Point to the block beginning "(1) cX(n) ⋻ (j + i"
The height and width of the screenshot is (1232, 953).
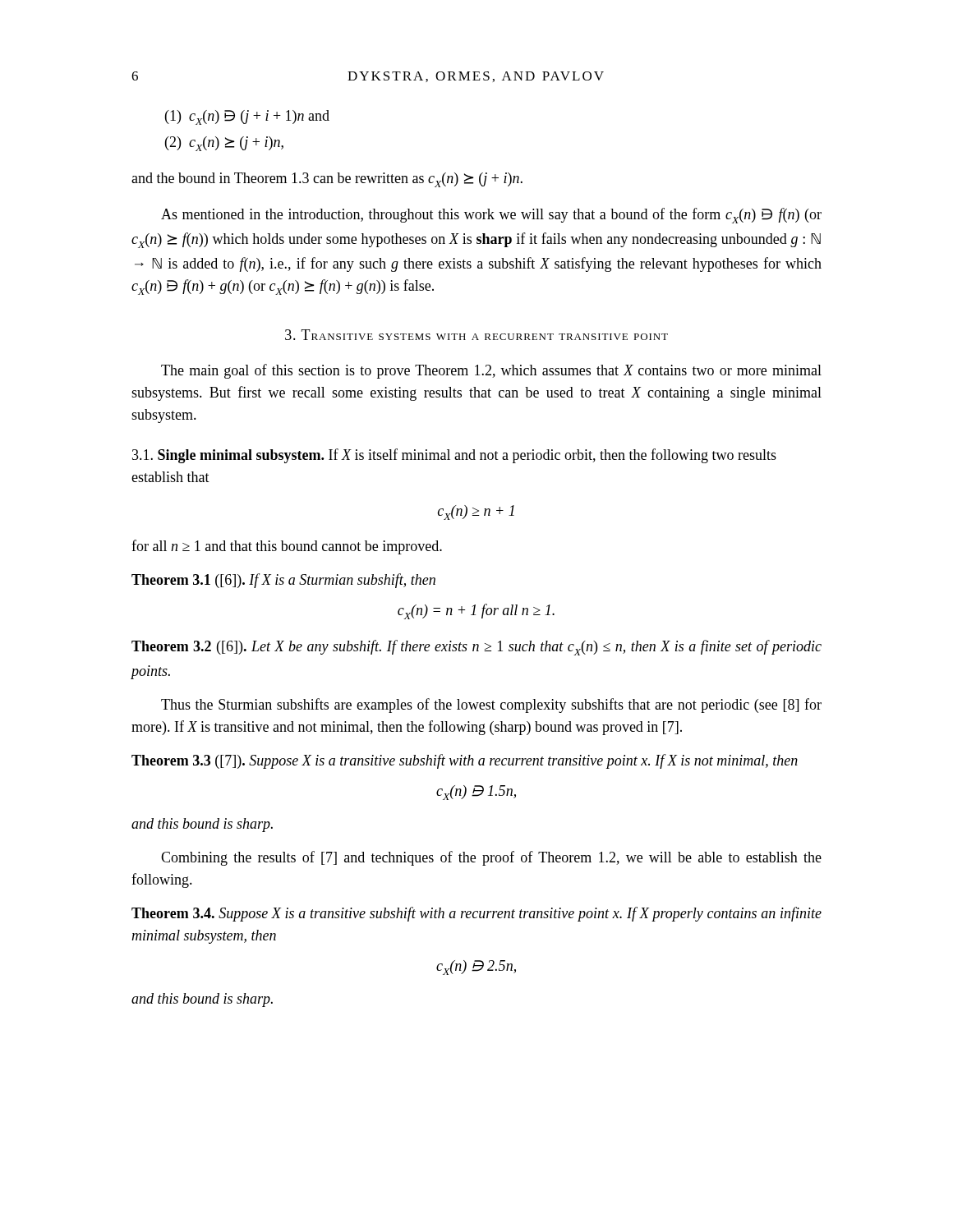[x=247, y=117]
